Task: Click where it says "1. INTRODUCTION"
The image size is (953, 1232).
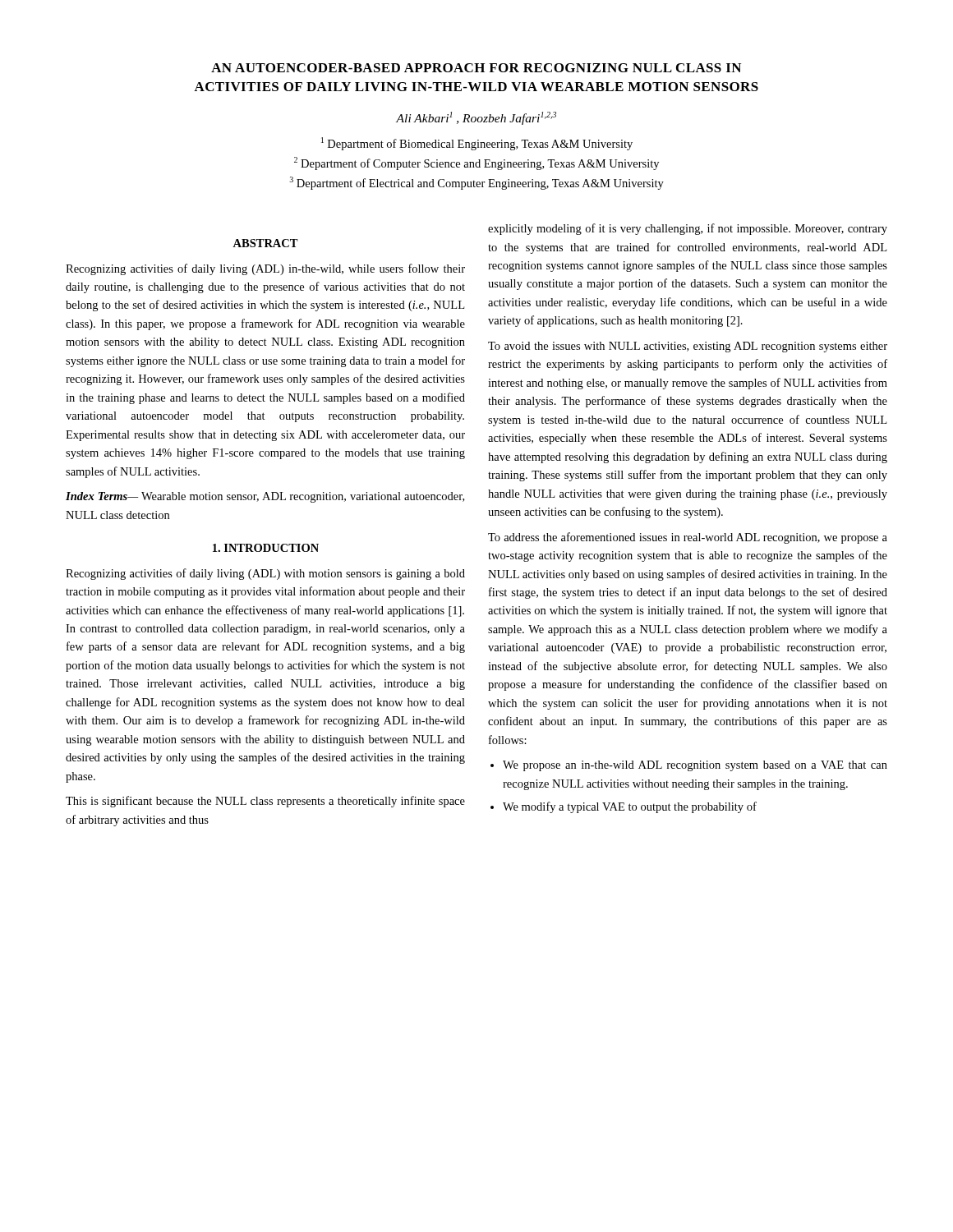Action: coord(265,548)
